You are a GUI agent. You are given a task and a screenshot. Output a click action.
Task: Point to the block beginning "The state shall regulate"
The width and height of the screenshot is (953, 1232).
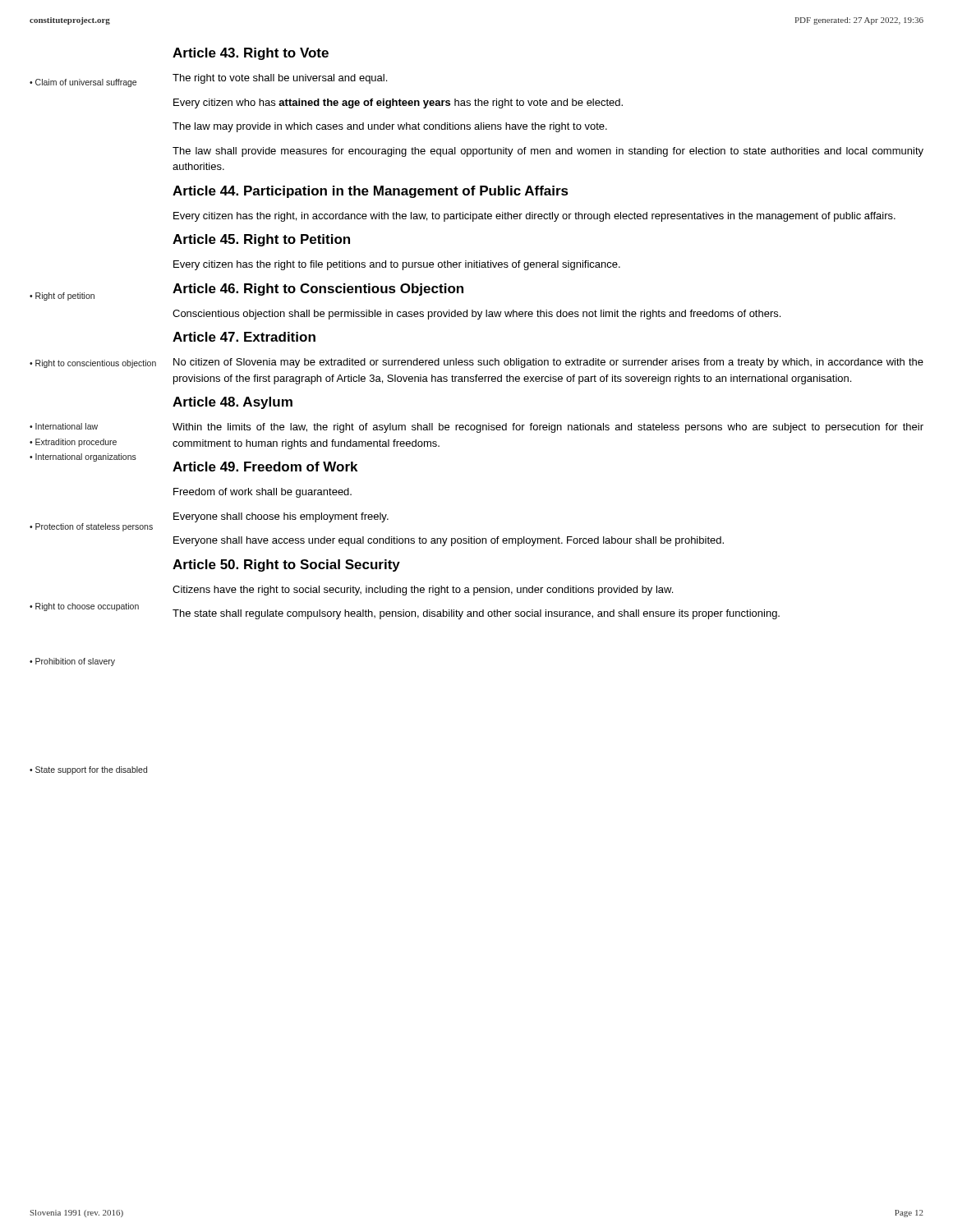click(x=476, y=613)
